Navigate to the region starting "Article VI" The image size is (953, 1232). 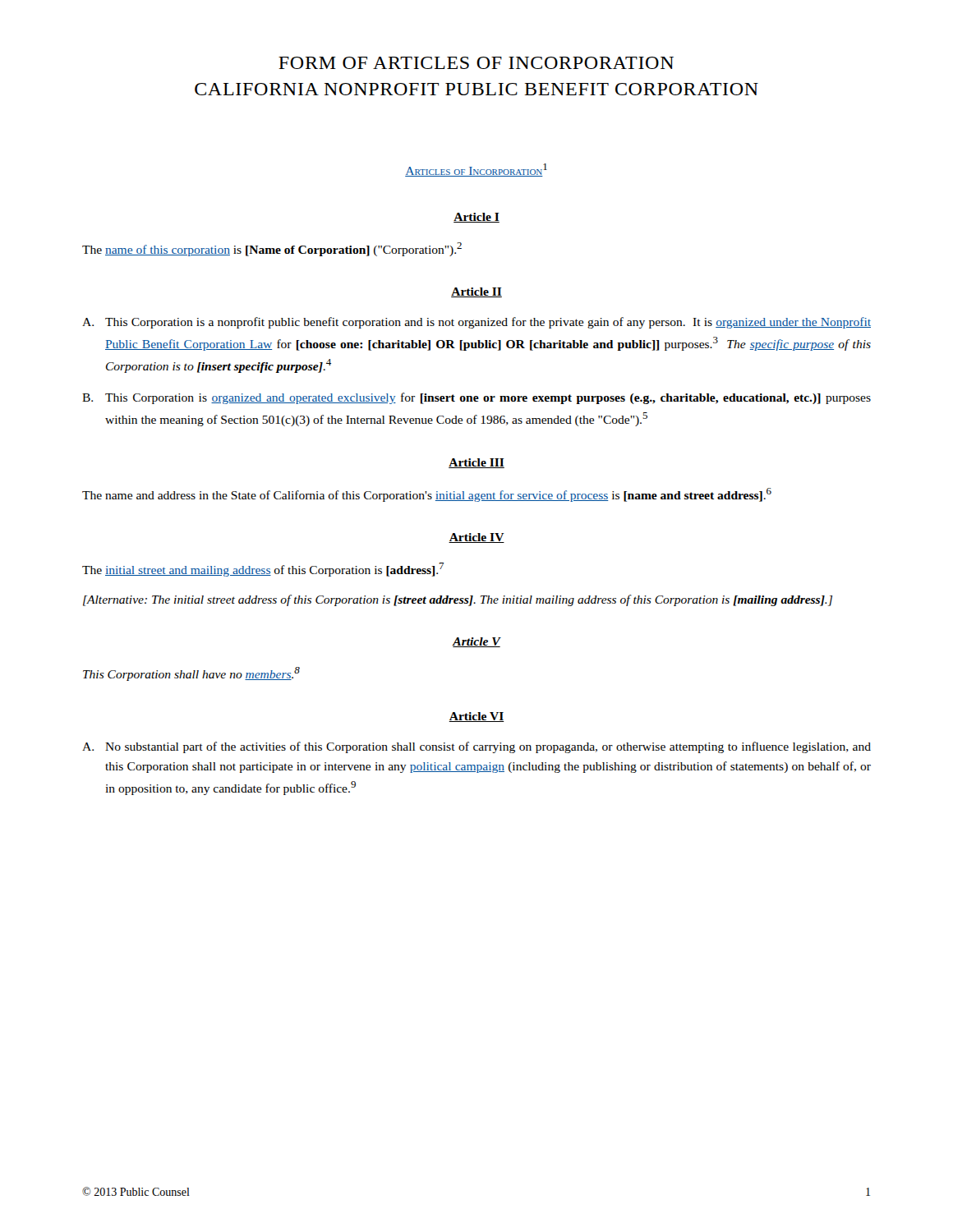pos(476,716)
